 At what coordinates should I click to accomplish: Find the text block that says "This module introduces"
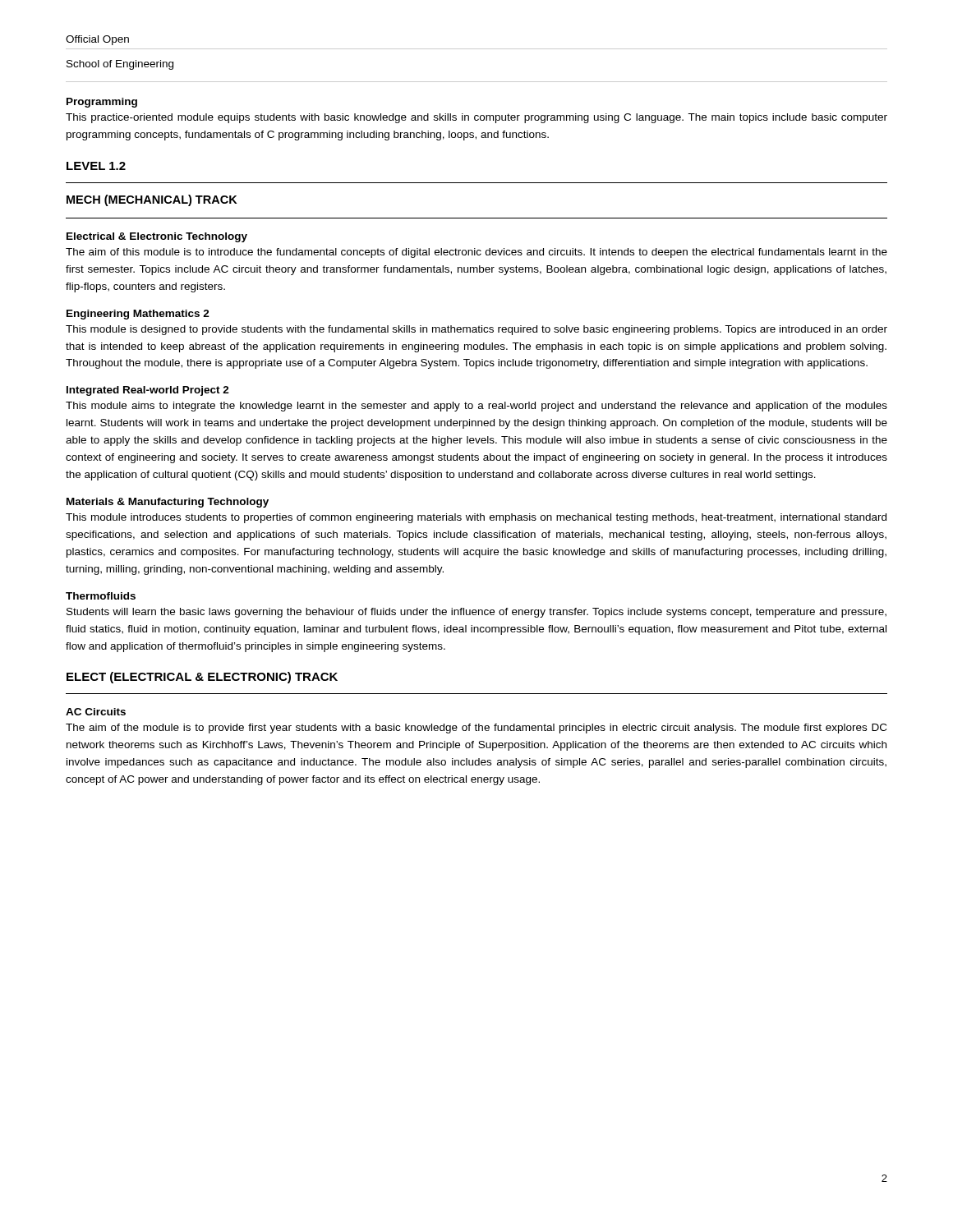point(476,544)
